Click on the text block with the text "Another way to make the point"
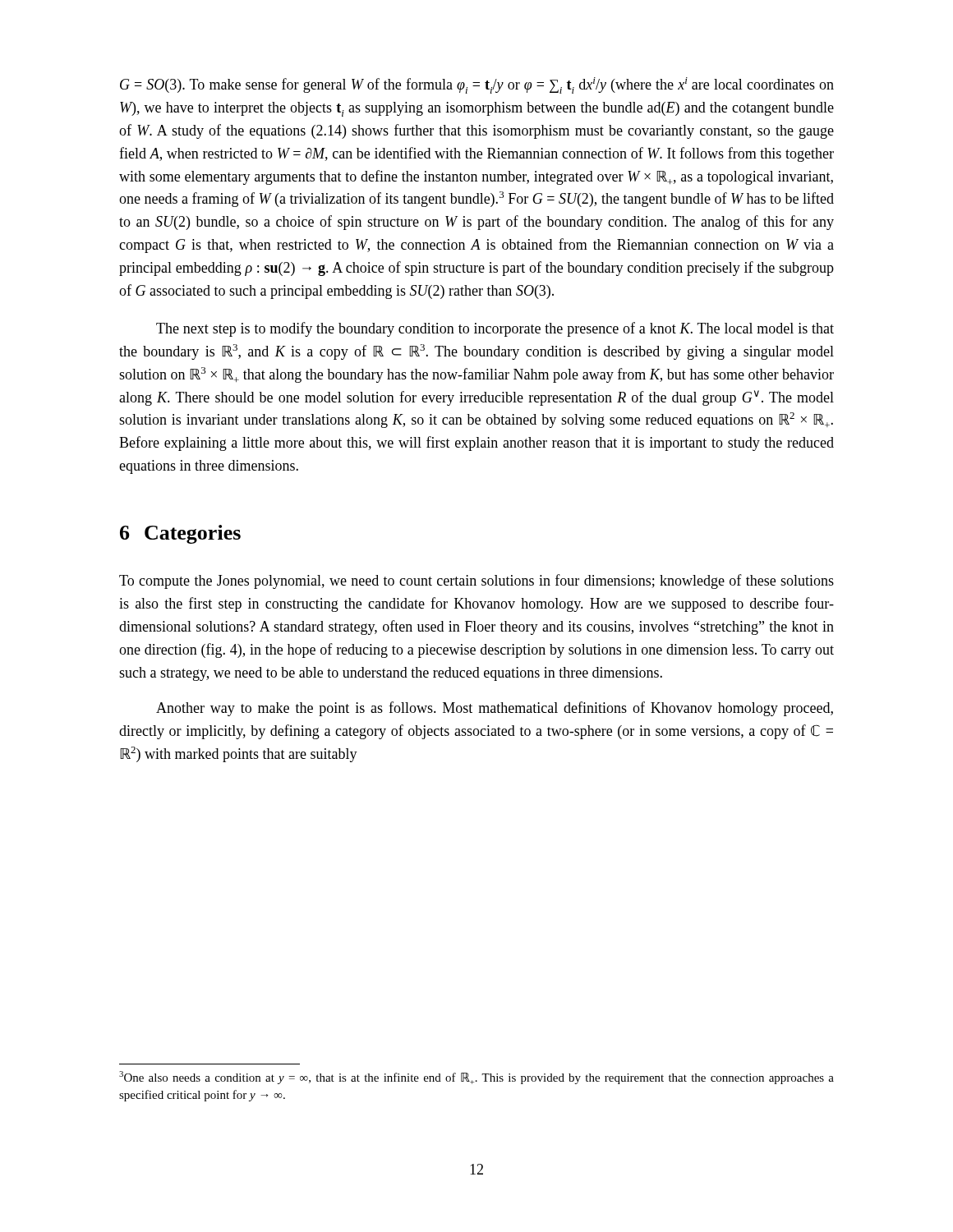Image resolution: width=953 pixels, height=1232 pixels. coord(476,731)
